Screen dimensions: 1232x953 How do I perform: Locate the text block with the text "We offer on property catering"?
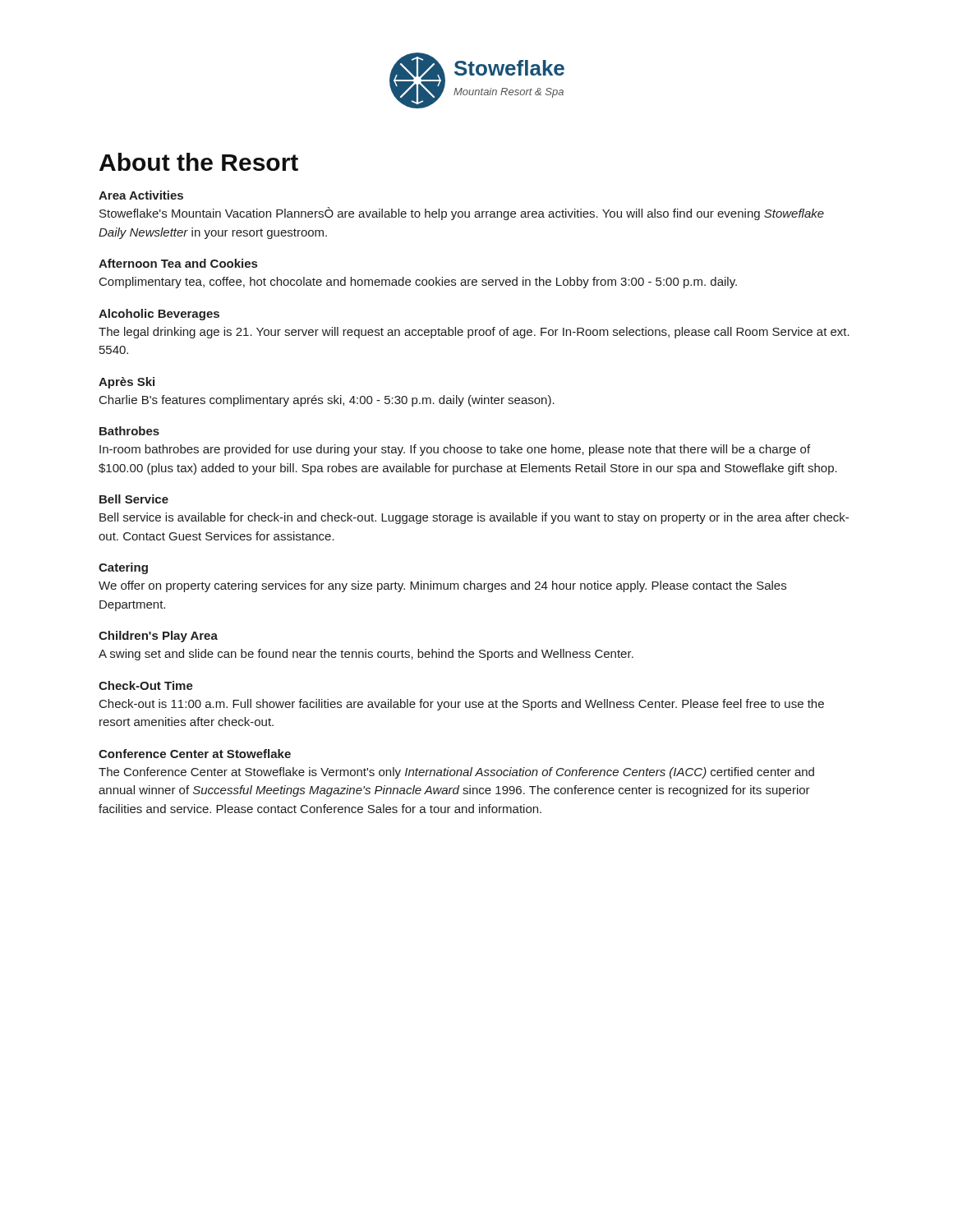pos(476,595)
